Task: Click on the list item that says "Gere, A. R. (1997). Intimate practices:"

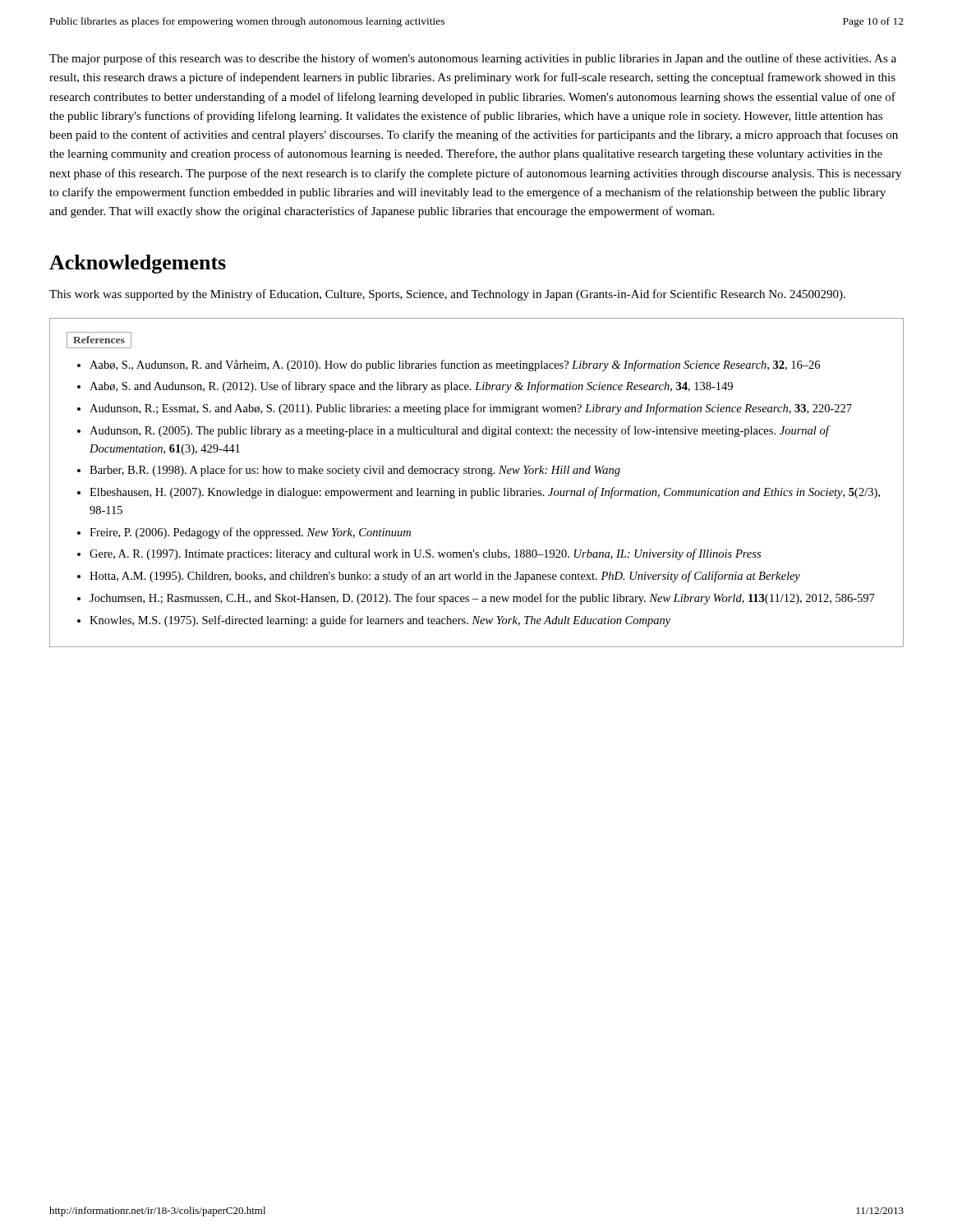Action: tap(425, 554)
